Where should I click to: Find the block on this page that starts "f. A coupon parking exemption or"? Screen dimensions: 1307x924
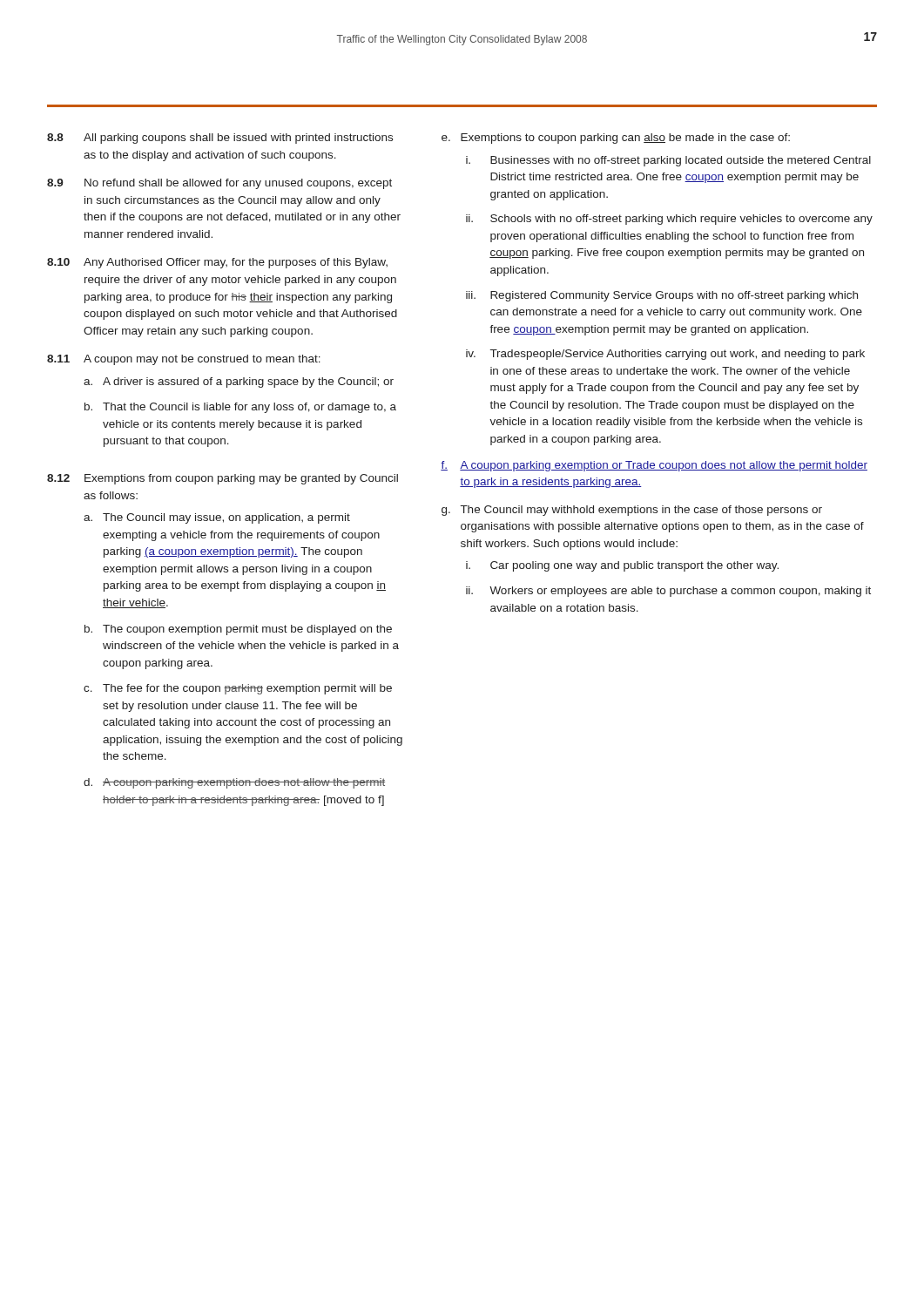click(659, 473)
